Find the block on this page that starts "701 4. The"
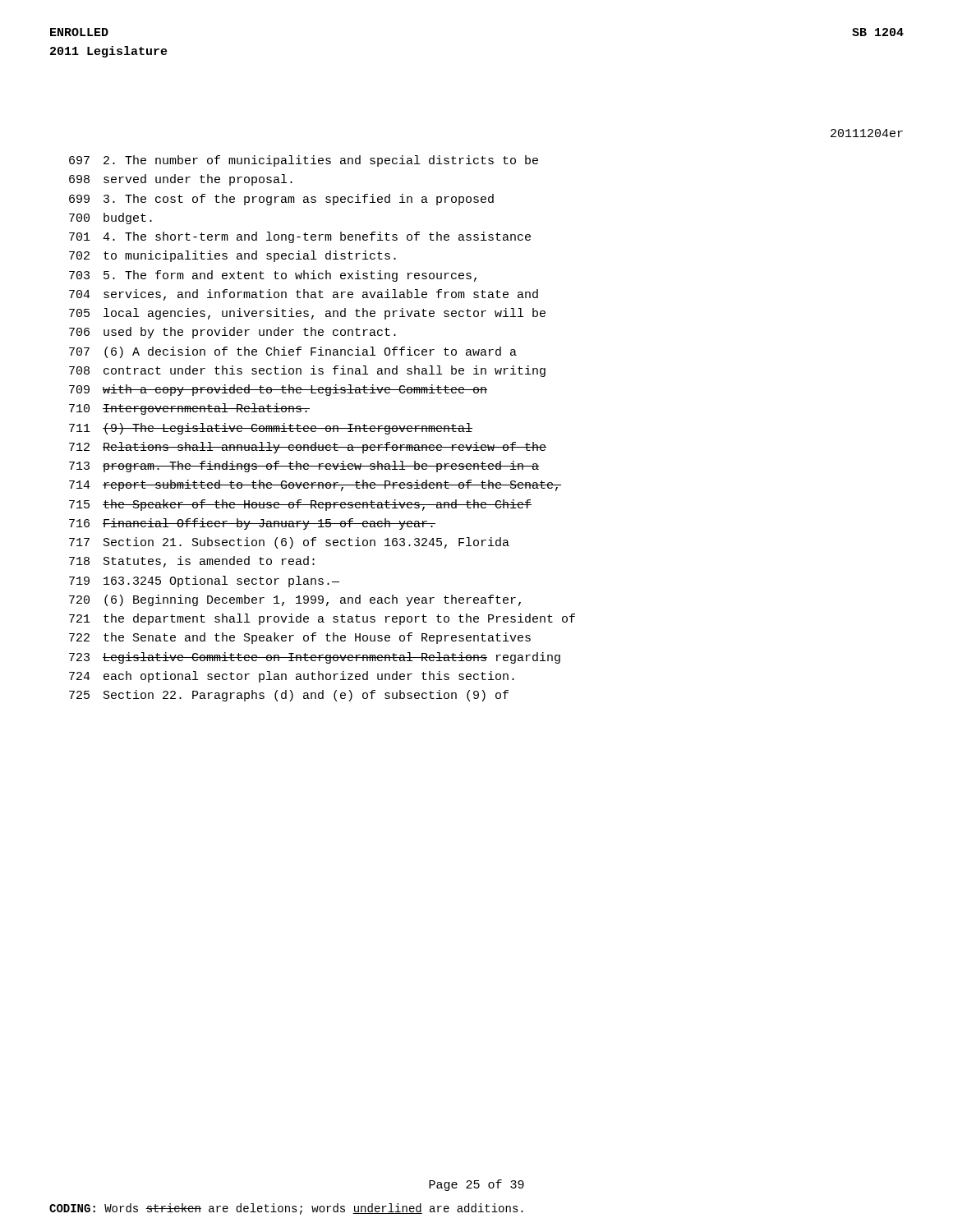 pos(476,247)
